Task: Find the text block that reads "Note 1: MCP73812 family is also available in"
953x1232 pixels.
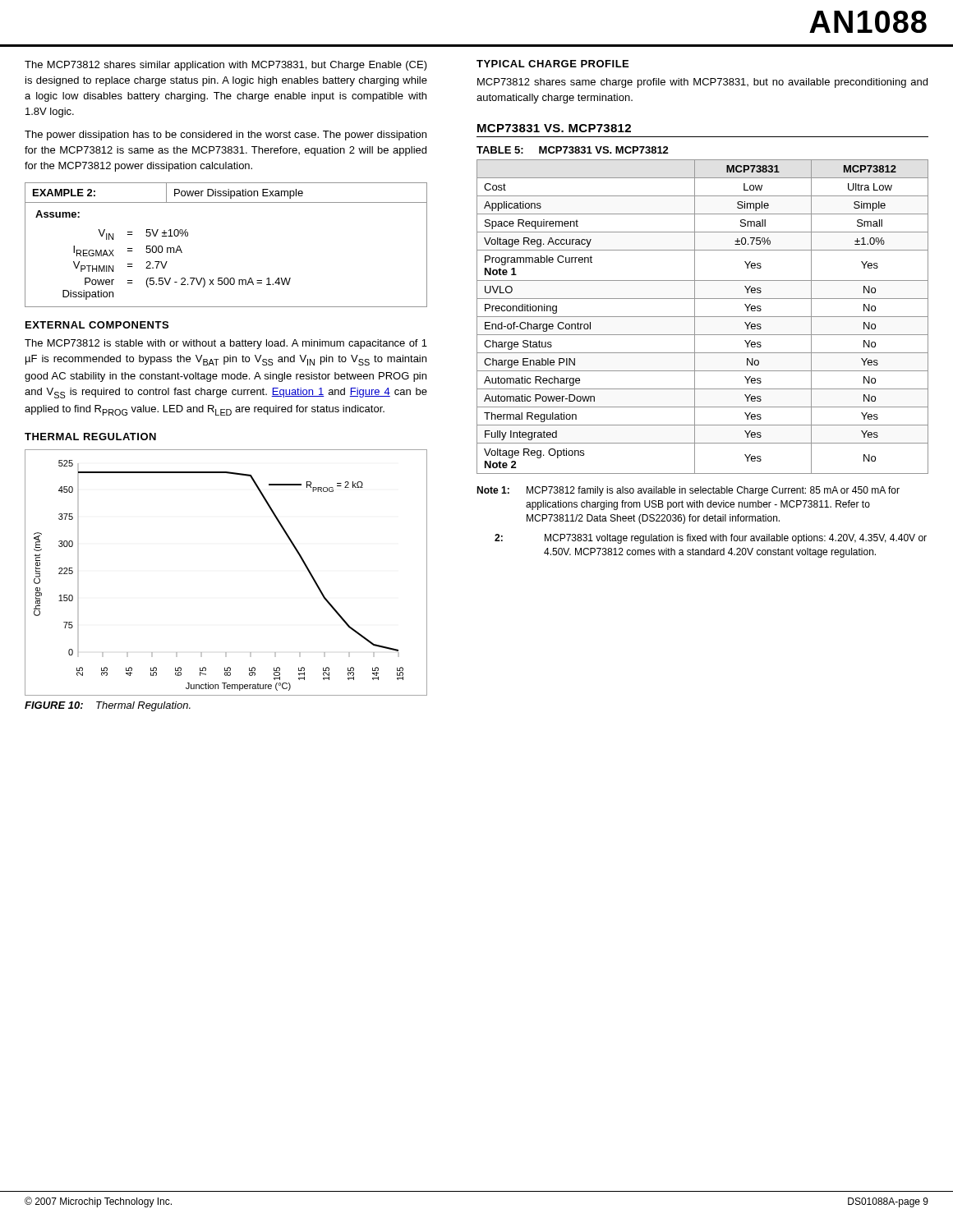Action: point(702,522)
